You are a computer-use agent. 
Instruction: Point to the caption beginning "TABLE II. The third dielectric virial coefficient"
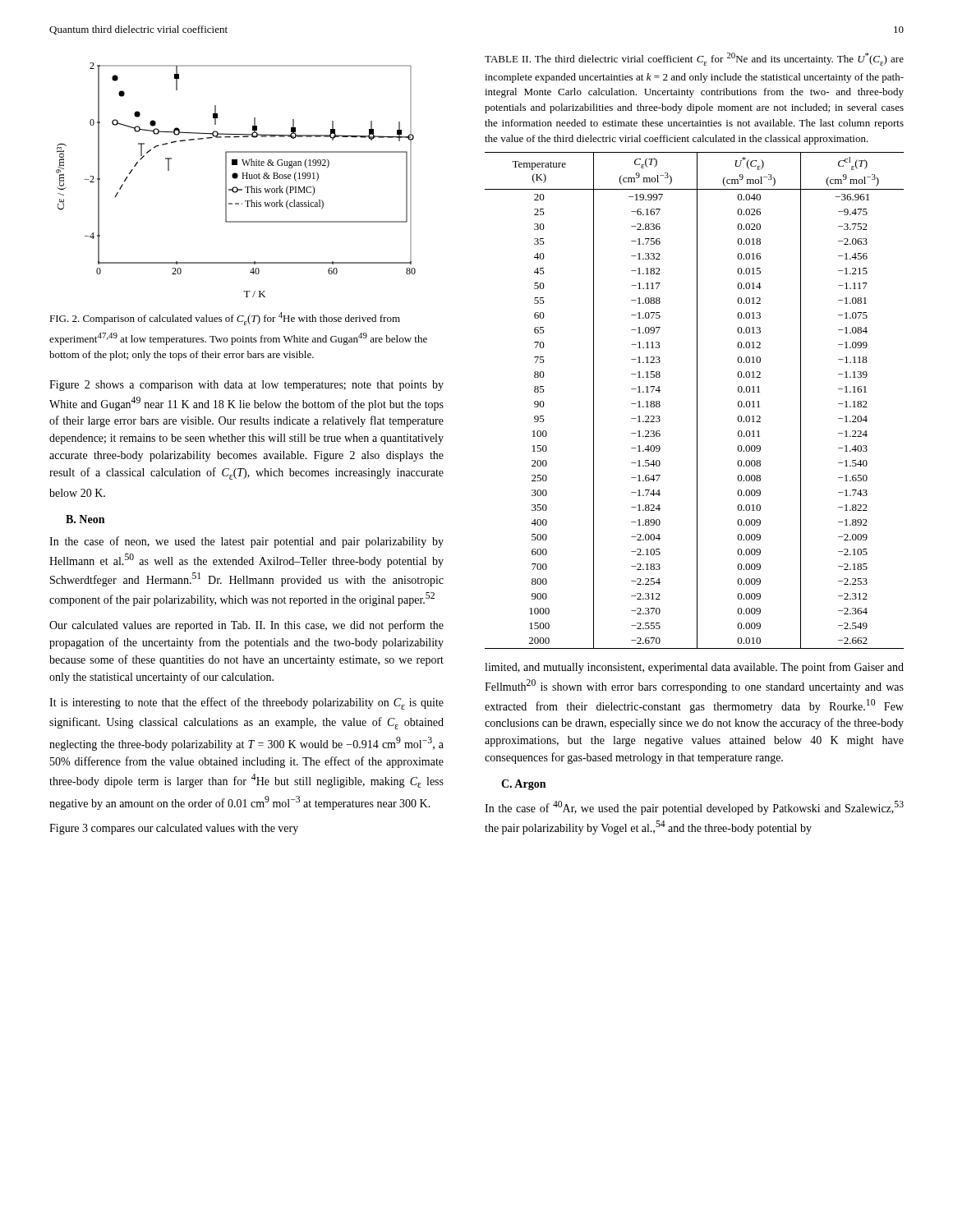click(x=694, y=97)
